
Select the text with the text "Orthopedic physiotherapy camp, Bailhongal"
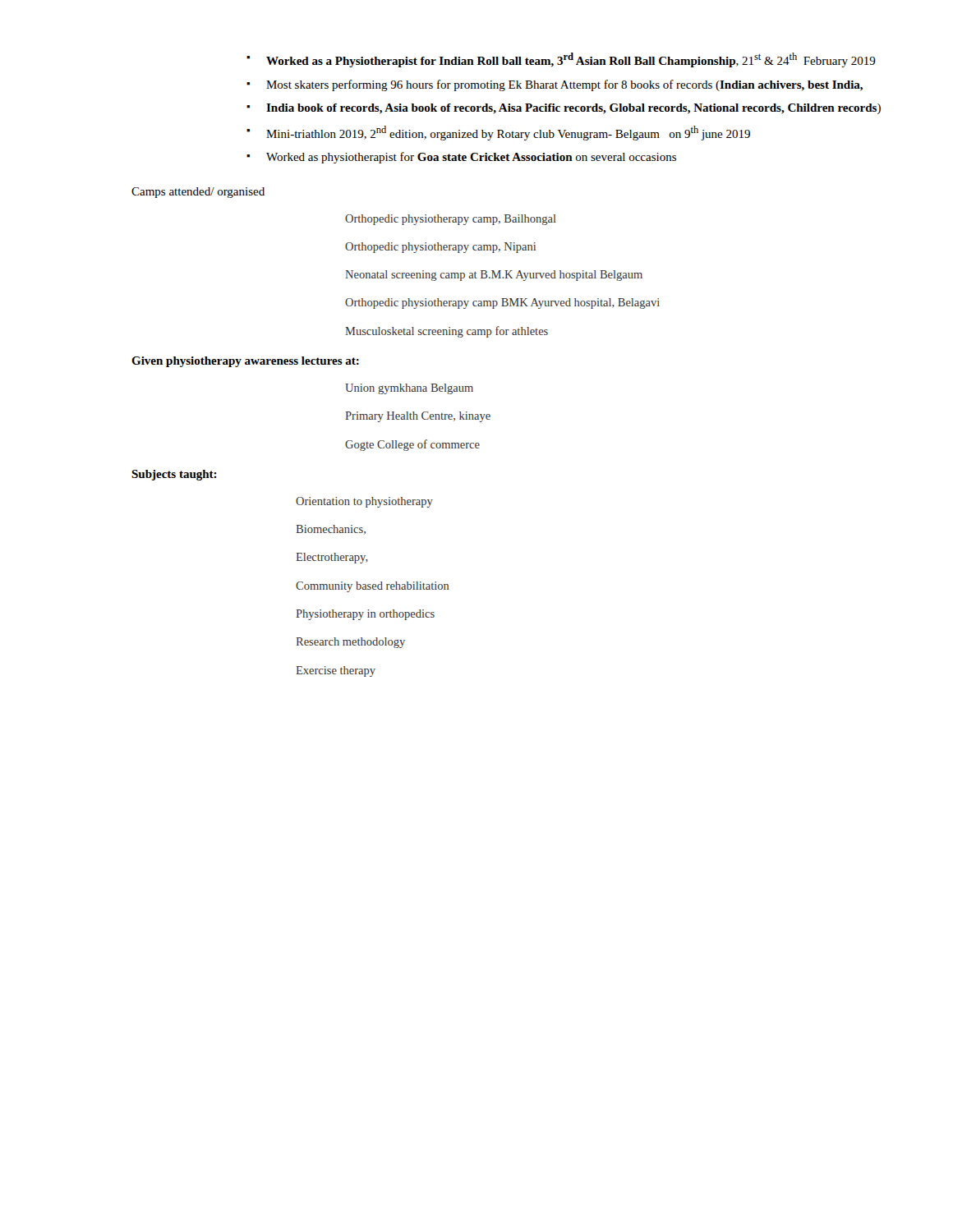pyautogui.click(x=451, y=218)
